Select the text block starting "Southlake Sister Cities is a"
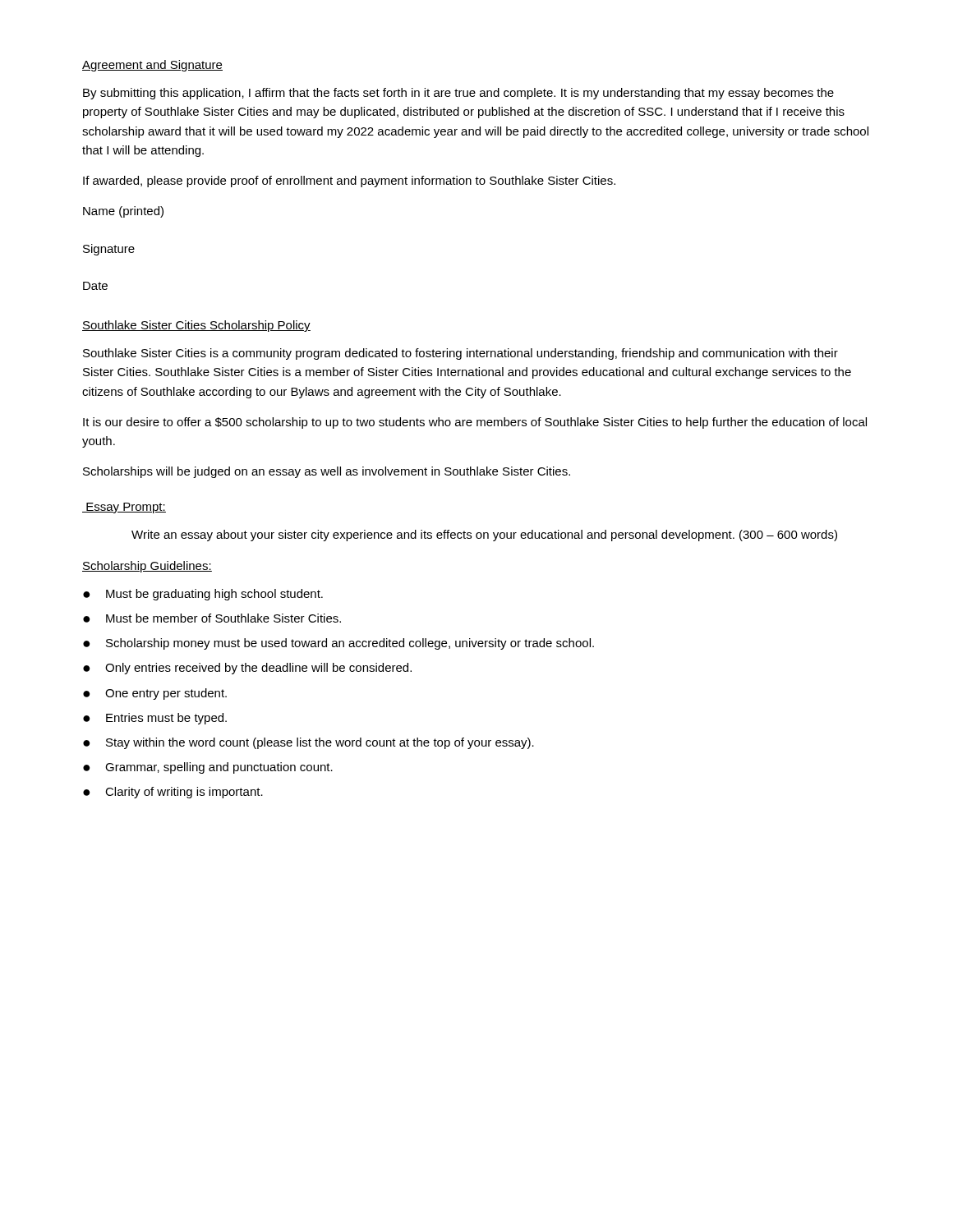The image size is (953, 1232). point(467,372)
